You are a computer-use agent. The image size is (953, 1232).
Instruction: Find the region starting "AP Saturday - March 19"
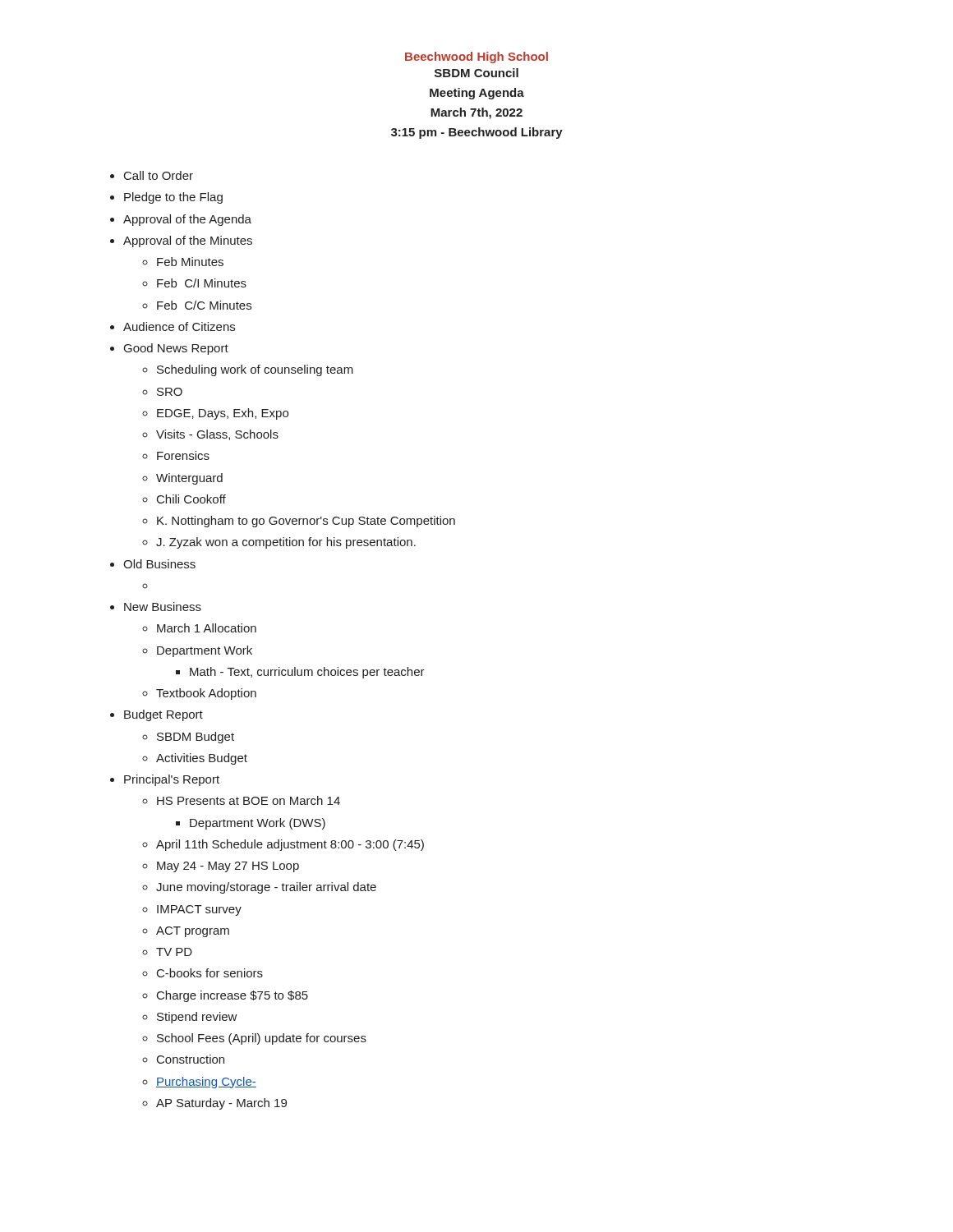coord(221,1104)
